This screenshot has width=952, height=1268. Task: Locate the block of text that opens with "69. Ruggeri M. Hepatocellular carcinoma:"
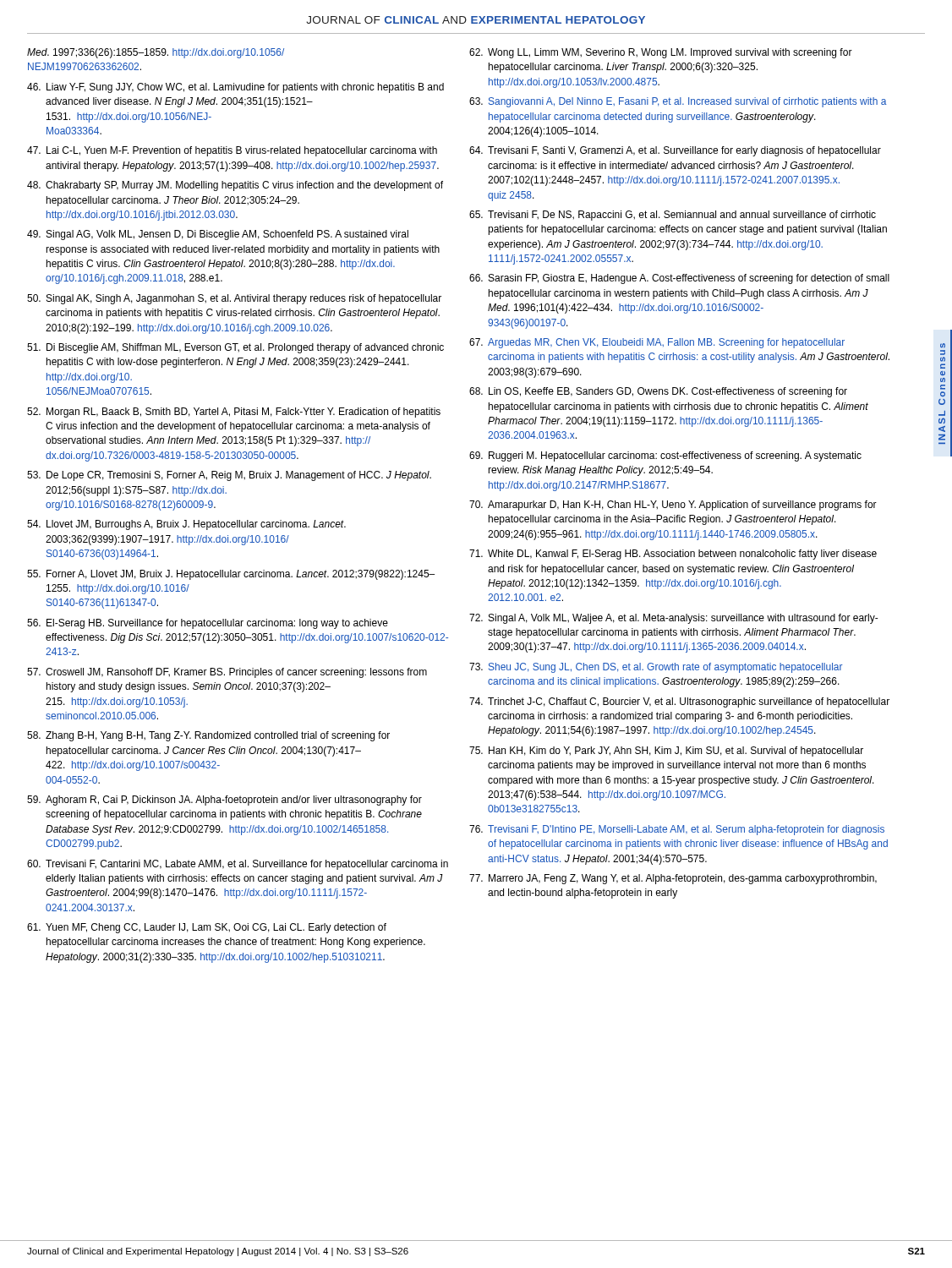(680, 471)
